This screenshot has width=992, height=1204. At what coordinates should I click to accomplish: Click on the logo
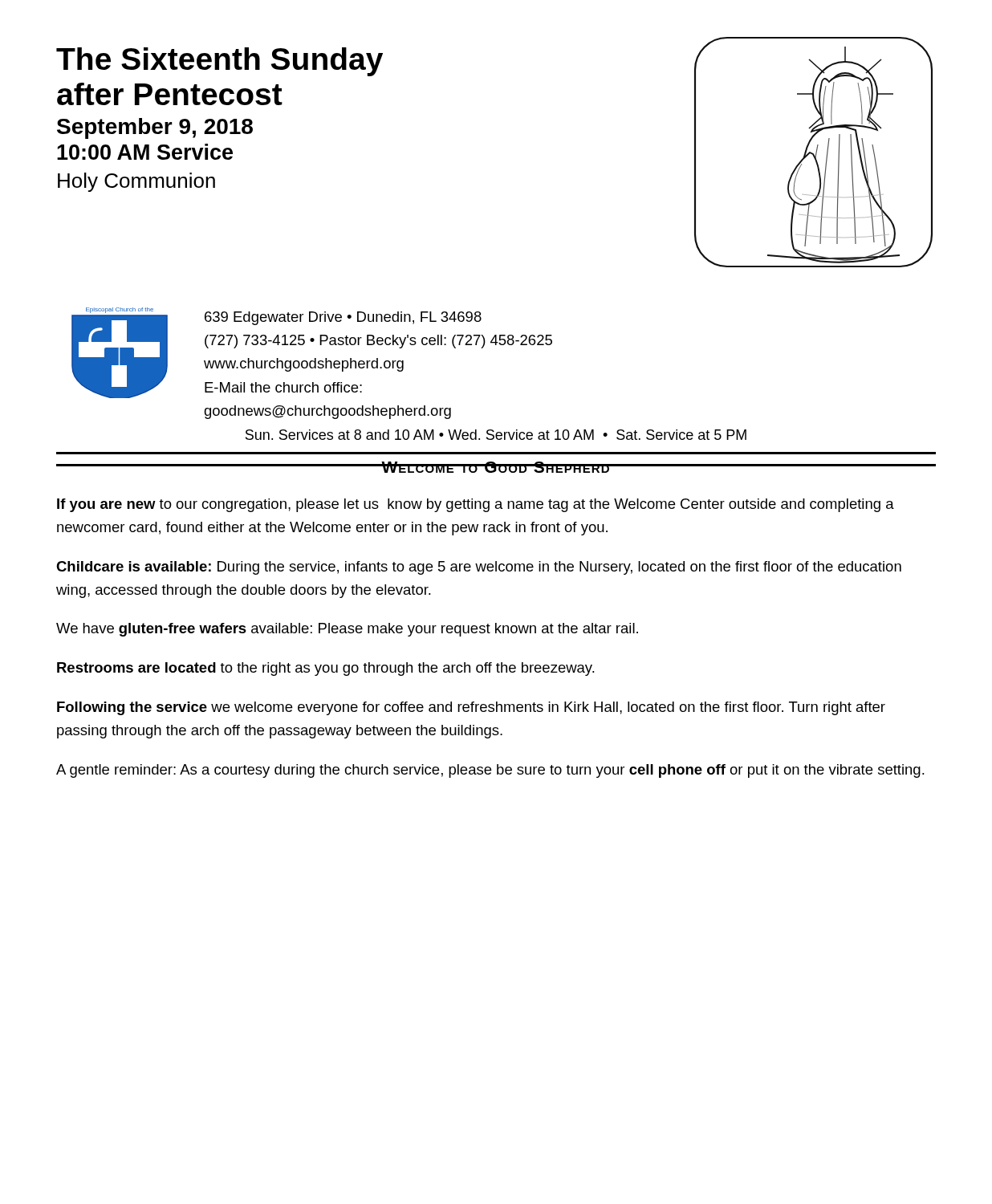(x=121, y=352)
